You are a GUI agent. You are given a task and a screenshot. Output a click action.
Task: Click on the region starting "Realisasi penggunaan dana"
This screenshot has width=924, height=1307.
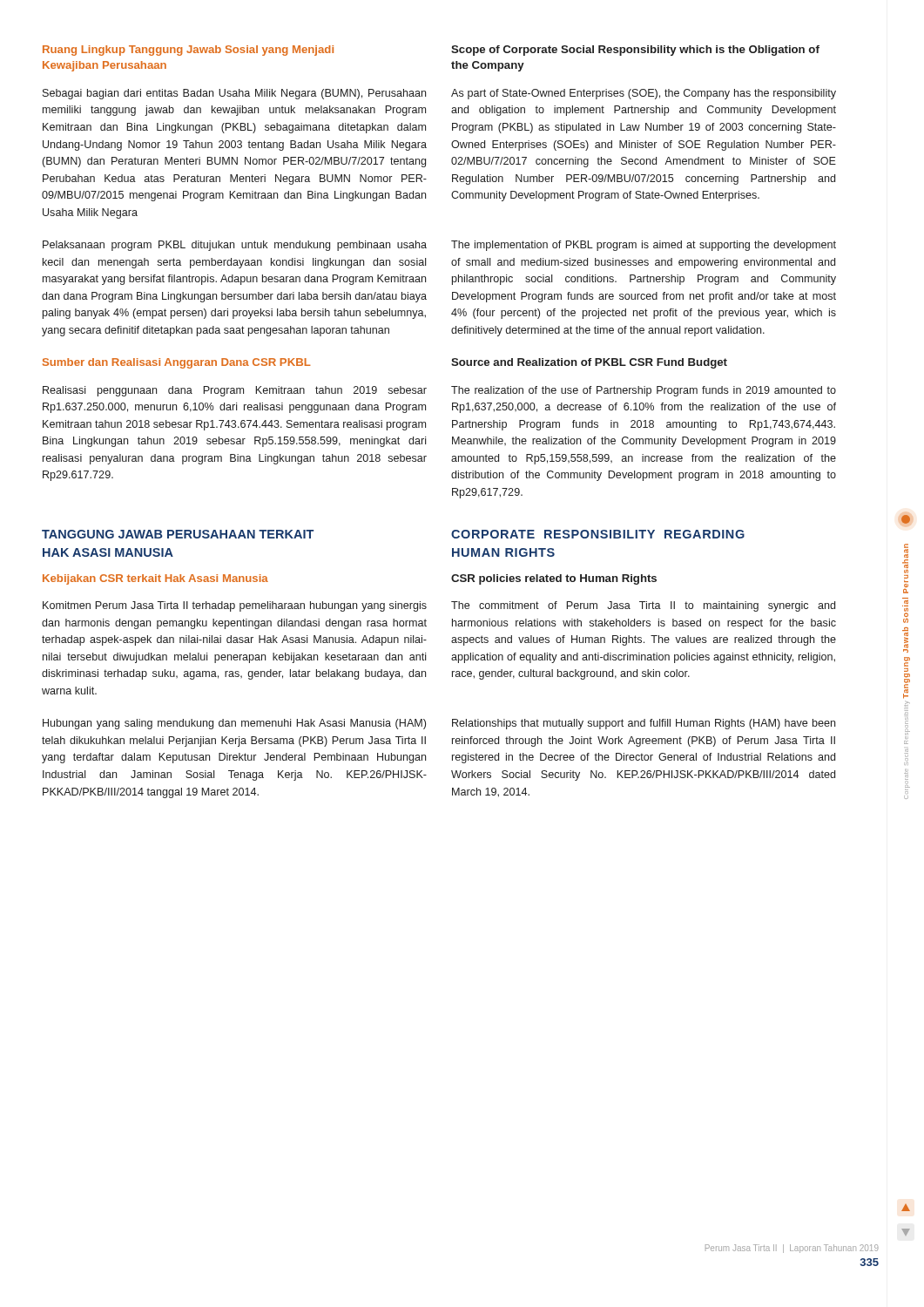click(x=234, y=433)
